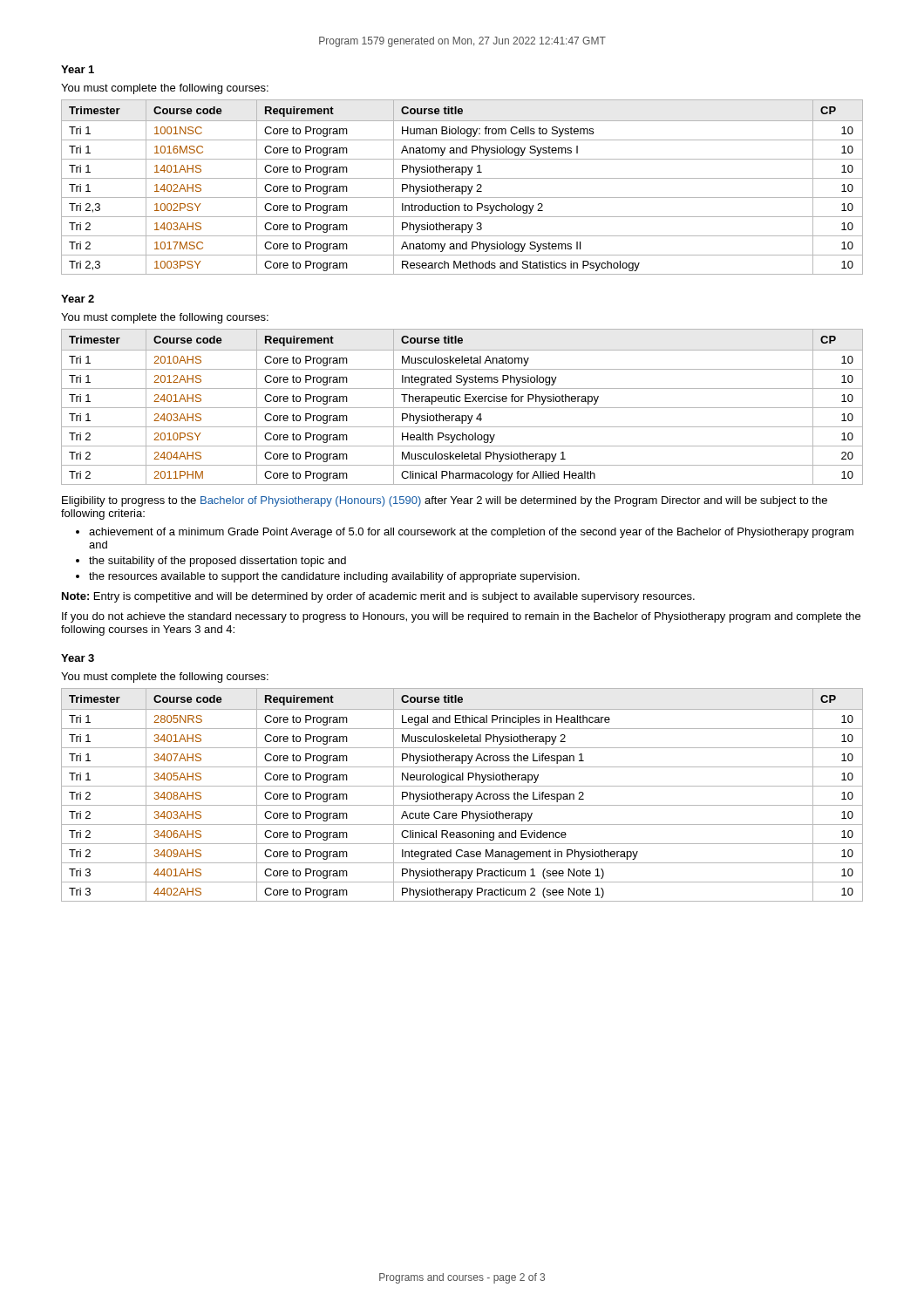Find the element starting "the resources available to support the candidature including"
Screen dimensions: 1308x924
[335, 576]
